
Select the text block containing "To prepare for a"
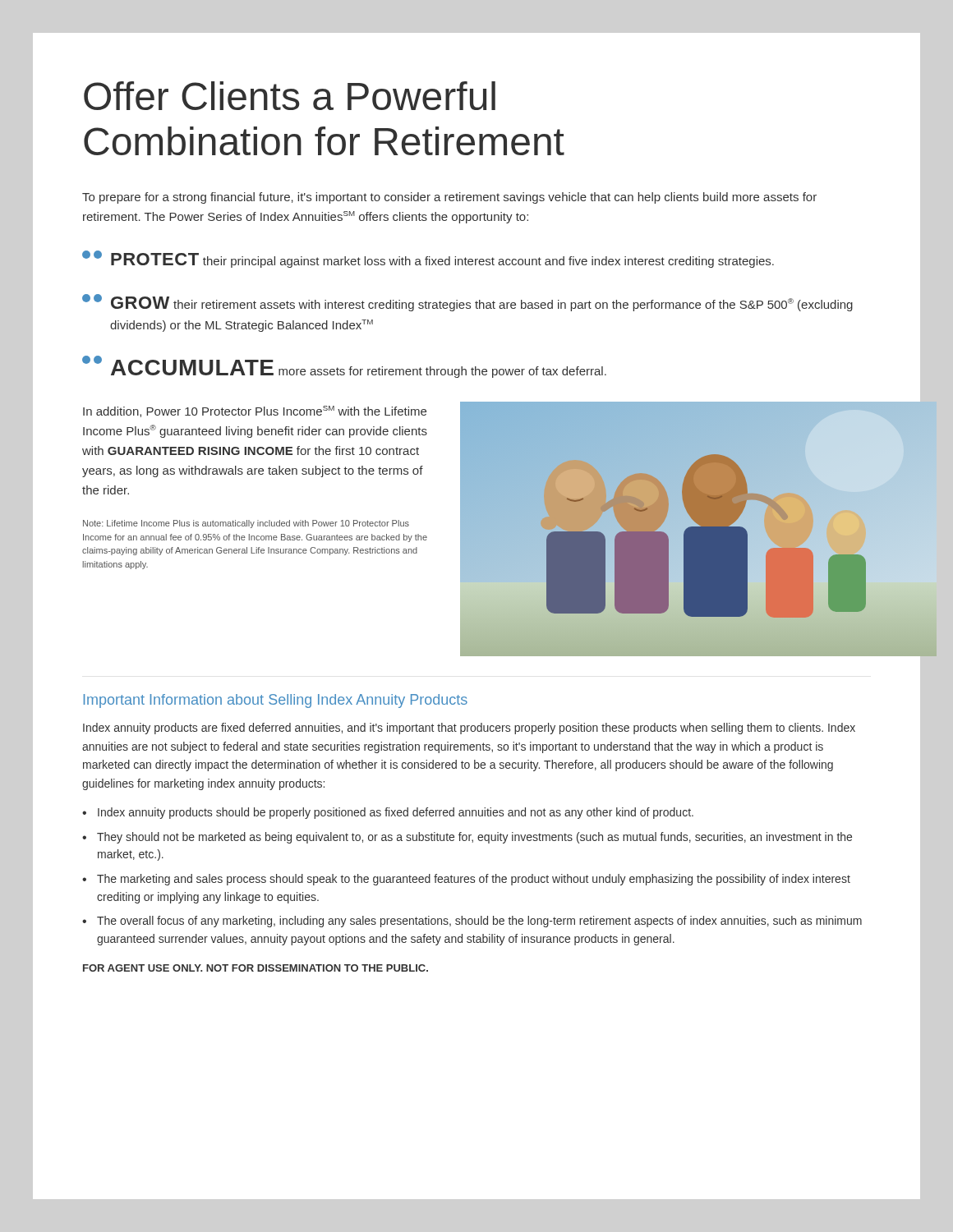pyautogui.click(x=449, y=207)
